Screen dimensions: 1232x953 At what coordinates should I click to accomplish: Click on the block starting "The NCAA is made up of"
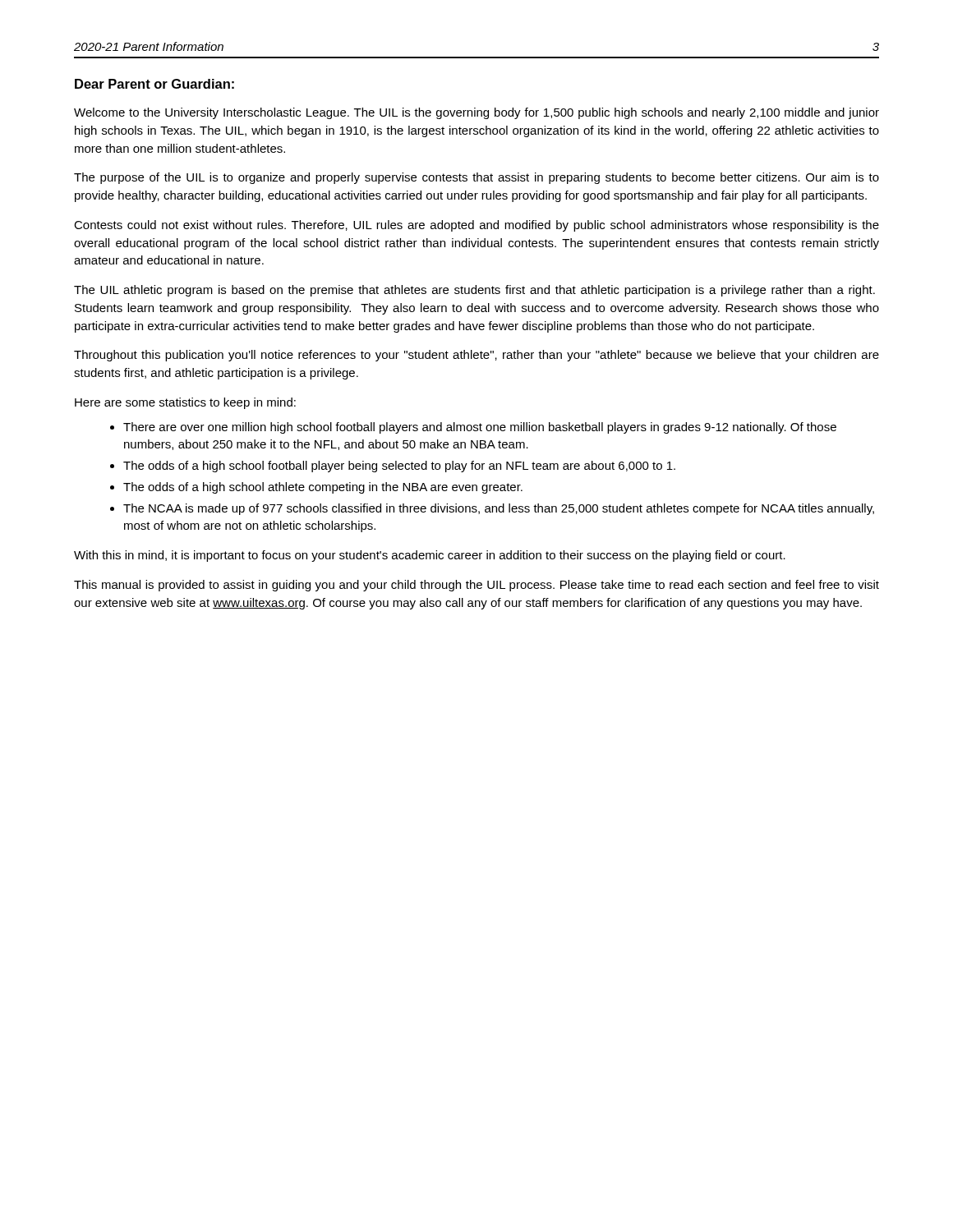click(x=499, y=517)
